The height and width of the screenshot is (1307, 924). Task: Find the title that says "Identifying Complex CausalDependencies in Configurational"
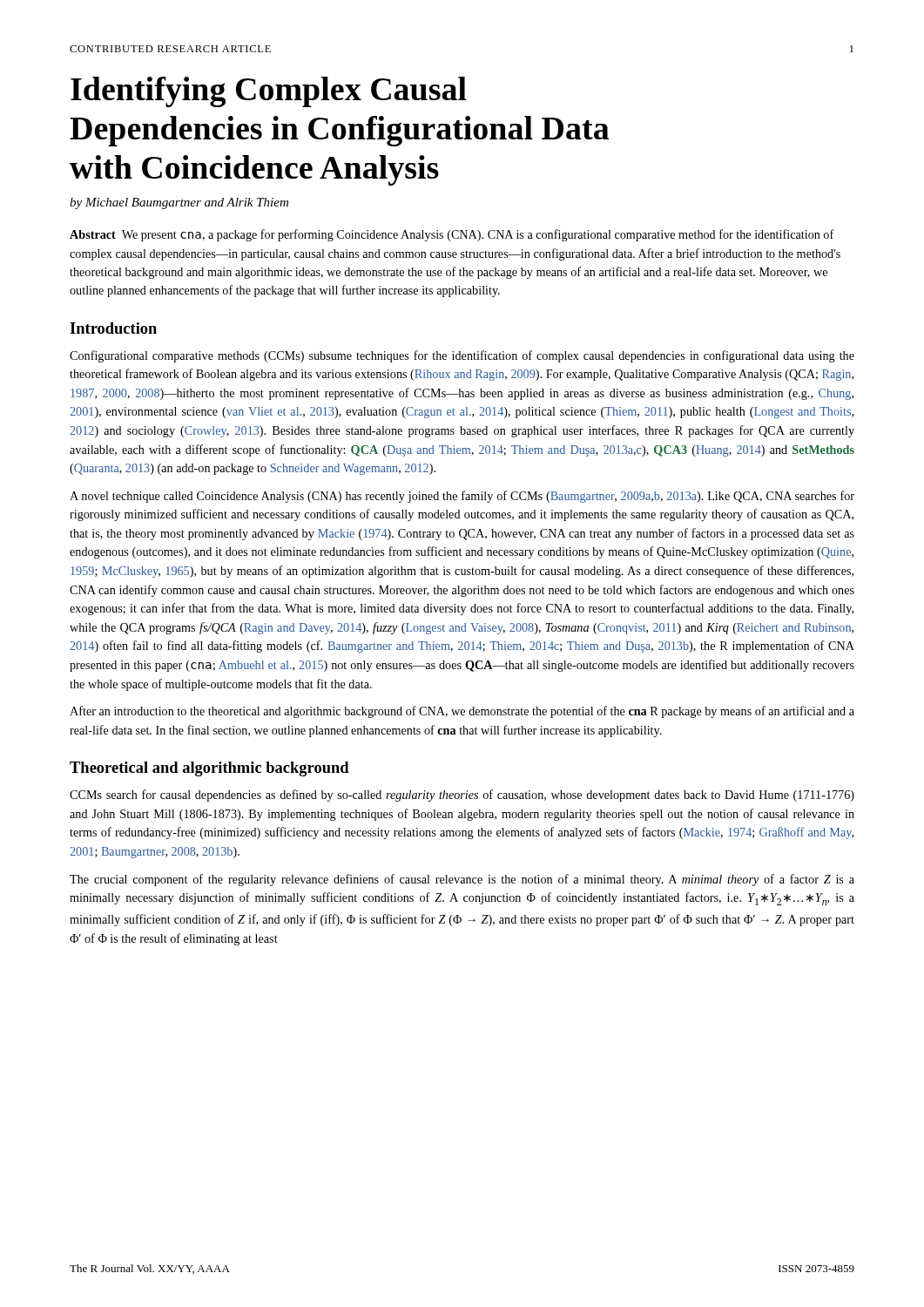(x=462, y=128)
